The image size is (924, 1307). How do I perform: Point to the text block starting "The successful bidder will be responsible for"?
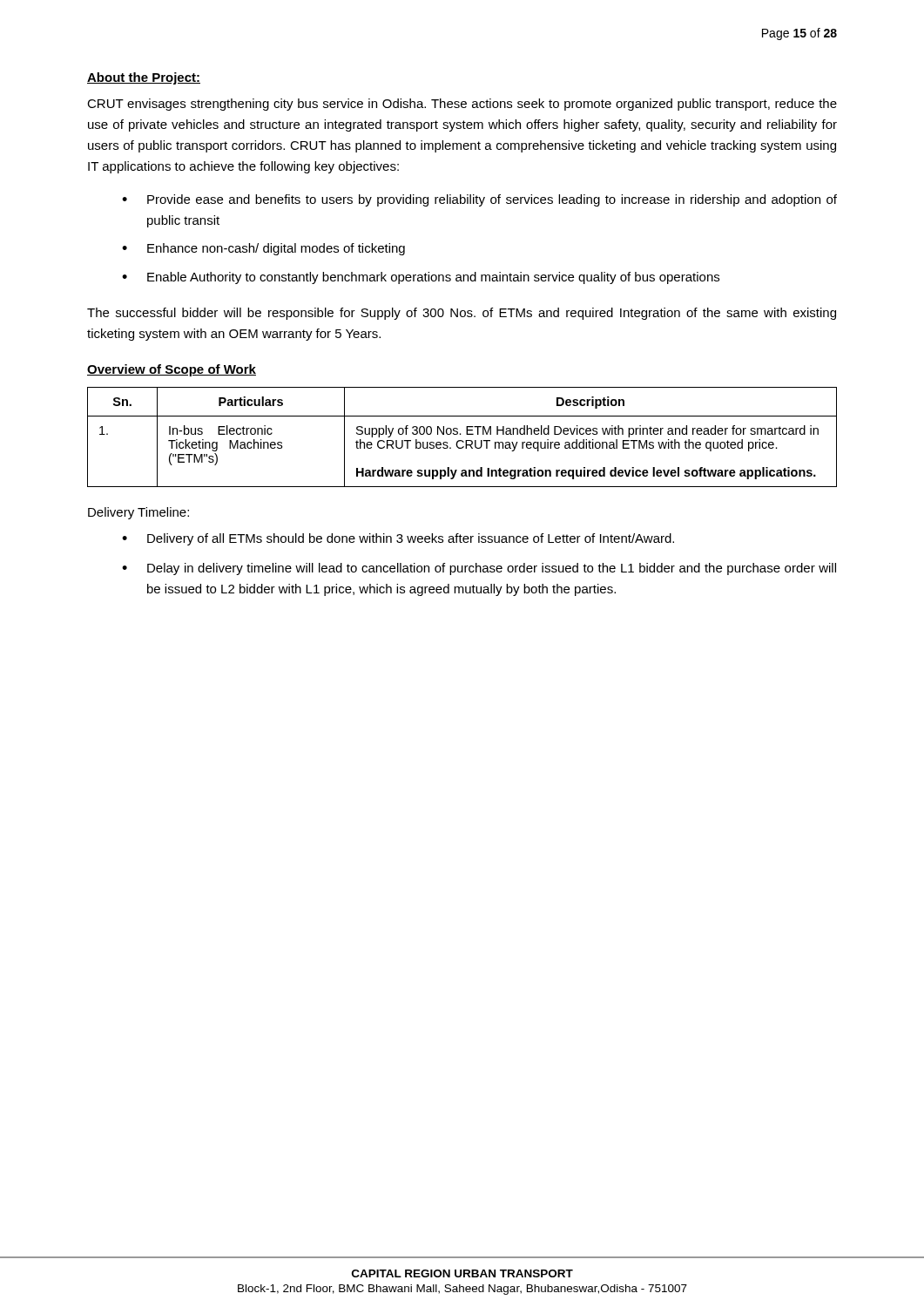click(x=462, y=323)
